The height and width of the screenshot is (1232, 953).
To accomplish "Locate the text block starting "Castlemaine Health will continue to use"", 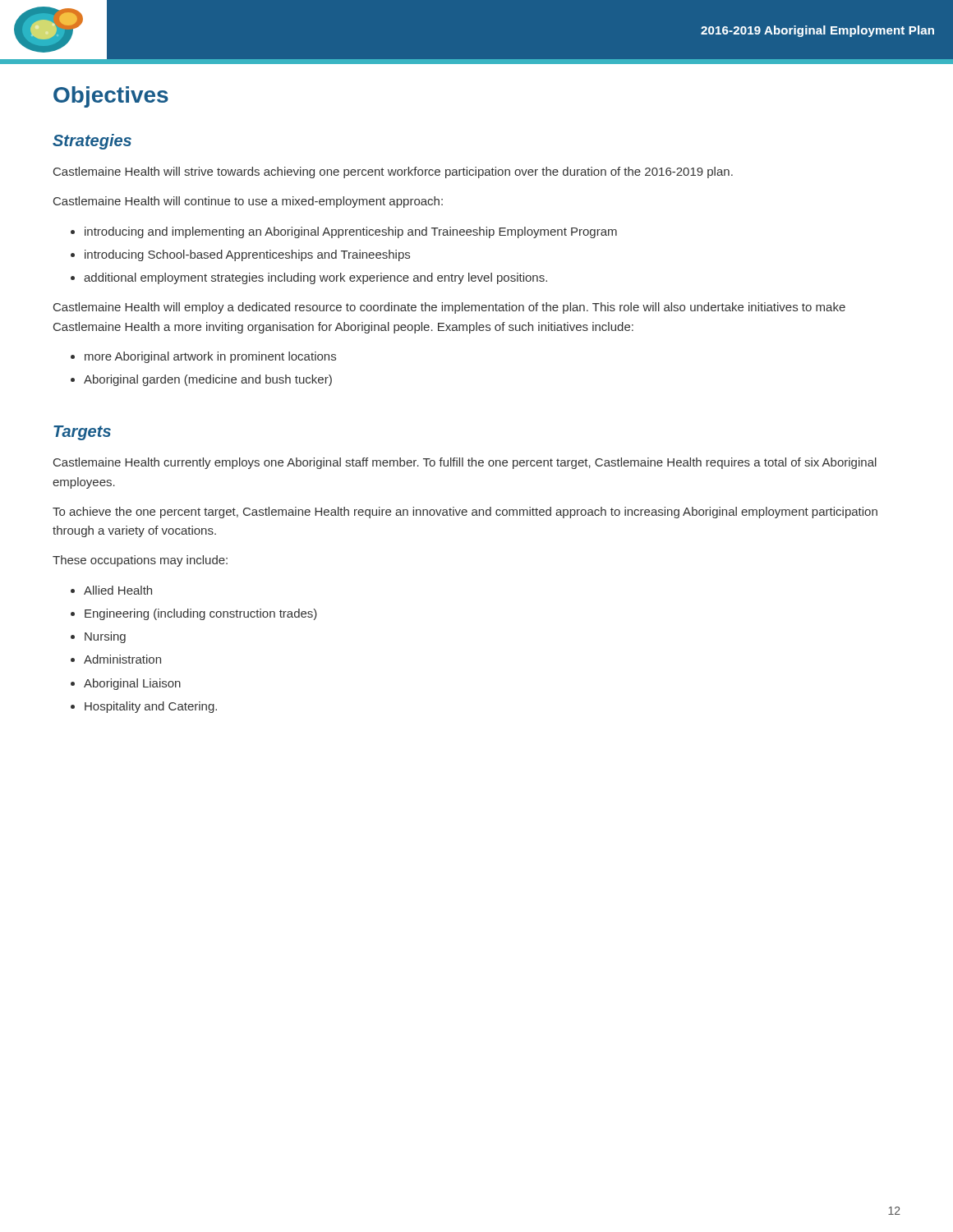I will [x=248, y=201].
